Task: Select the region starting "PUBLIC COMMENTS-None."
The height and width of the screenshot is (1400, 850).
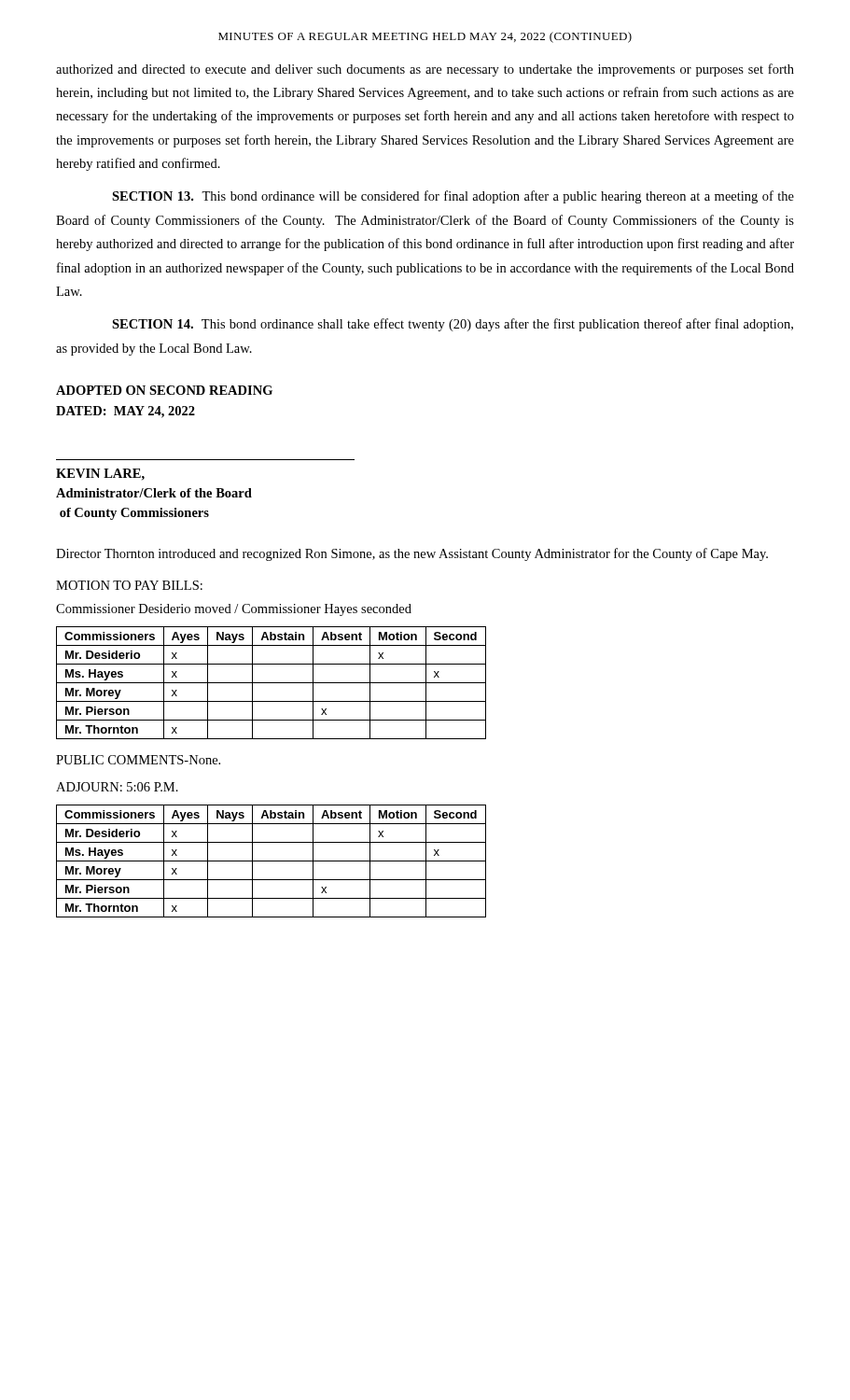Action: pos(139,760)
